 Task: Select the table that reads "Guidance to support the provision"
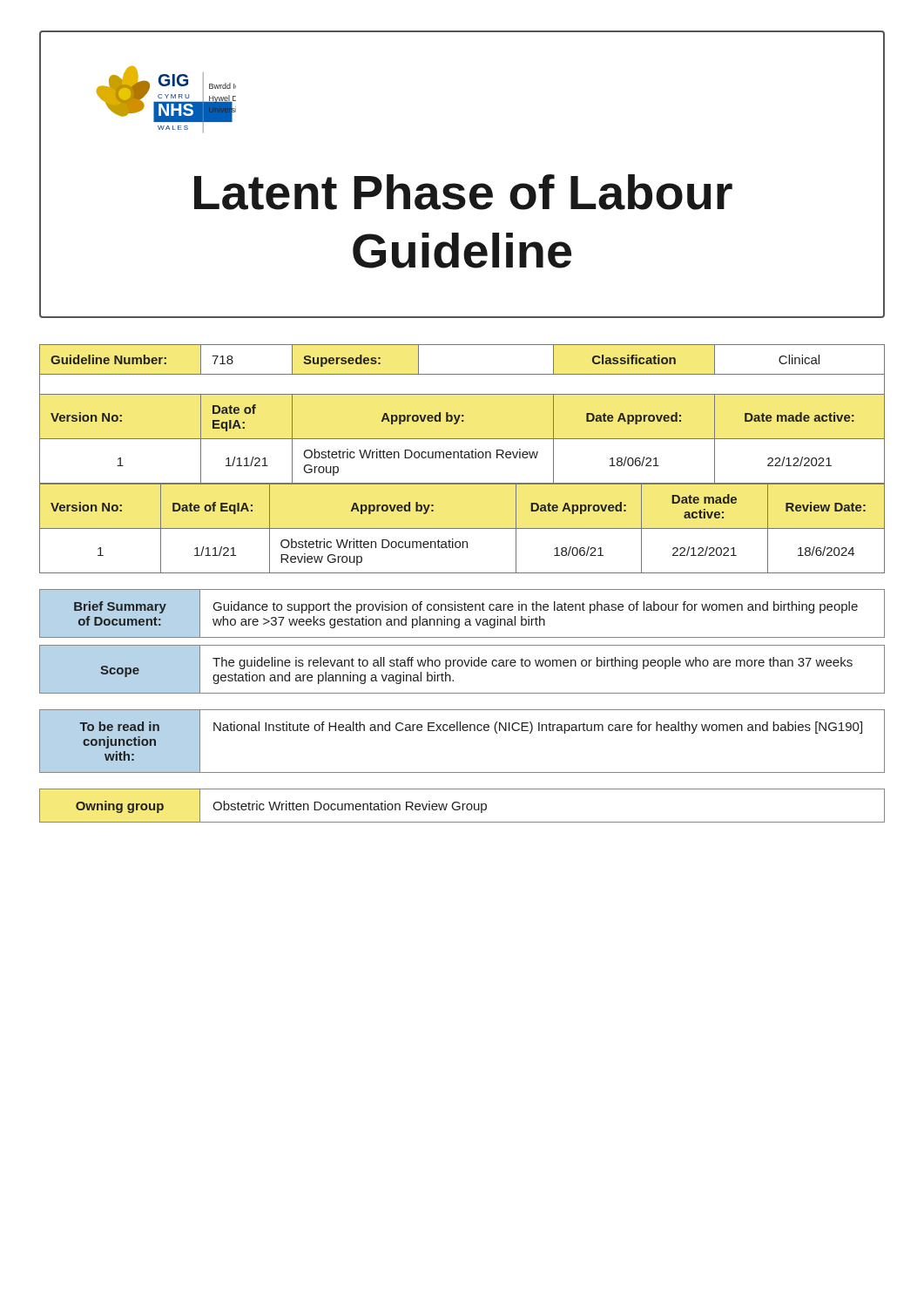coord(462,641)
